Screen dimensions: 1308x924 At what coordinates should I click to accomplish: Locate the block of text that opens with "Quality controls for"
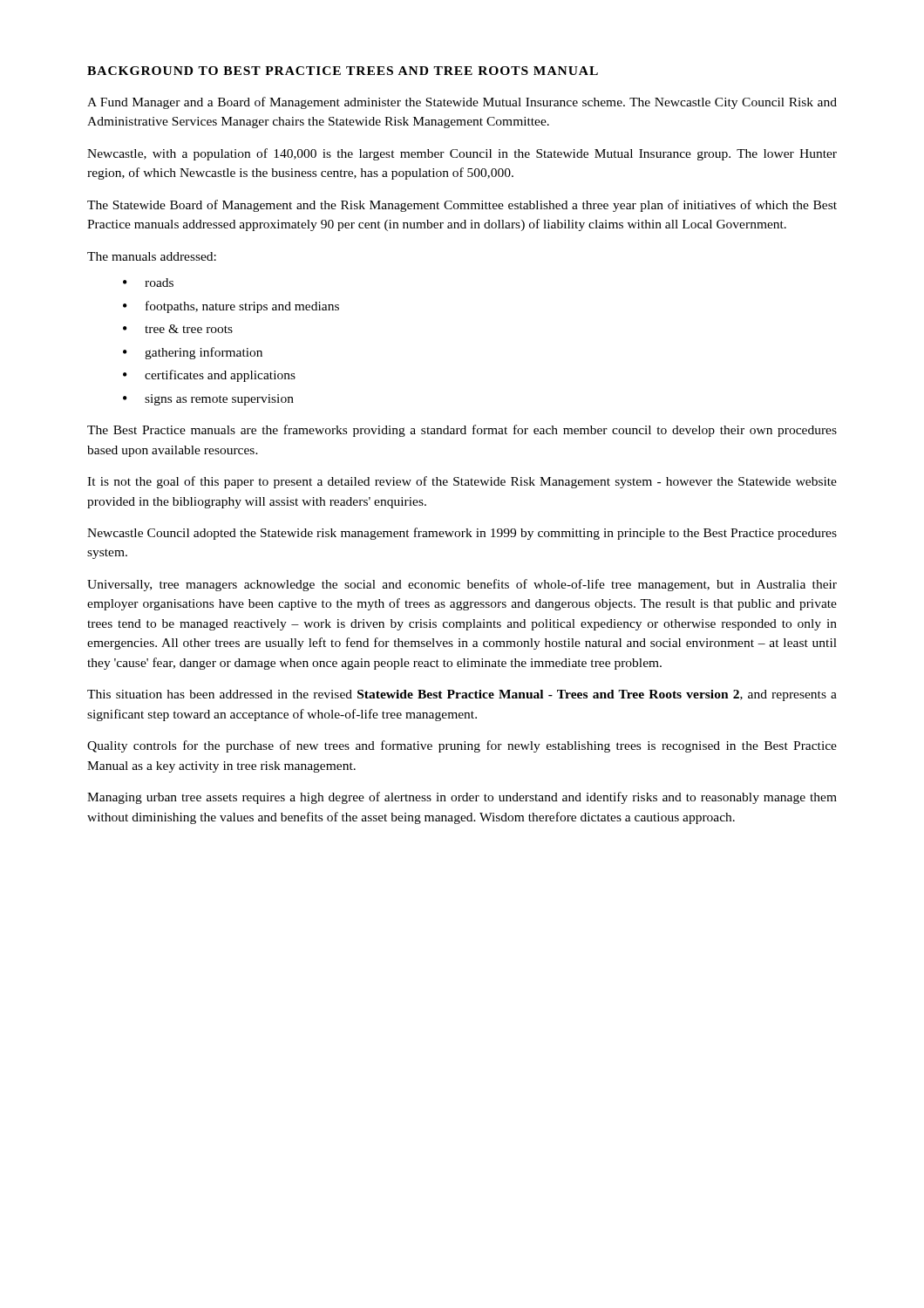tap(462, 755)
